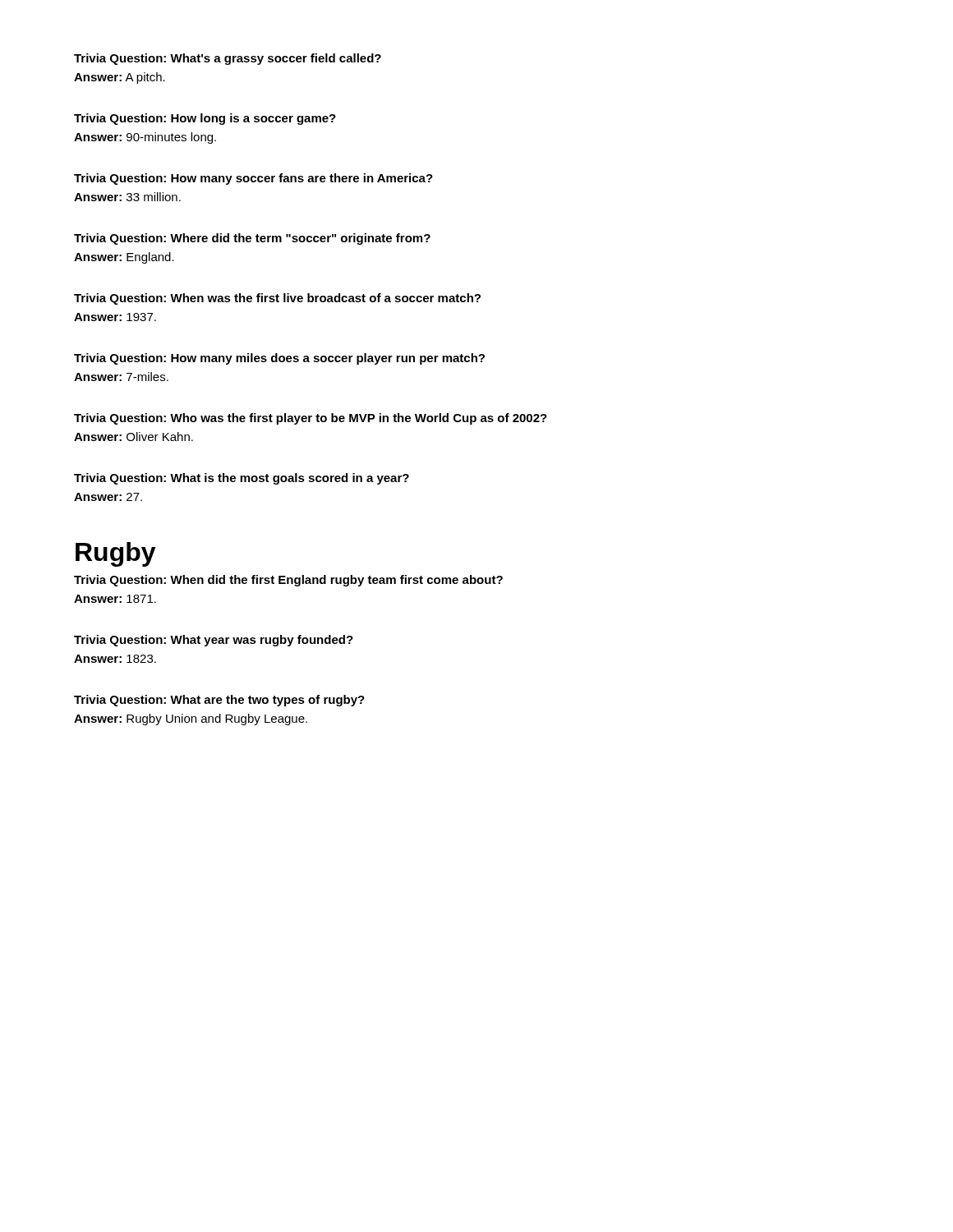This screenshot has height=1232, width=953.
Task: Click on the block starting "Trivia Question: When did the first England"
Action: click(x=444, y=589)
